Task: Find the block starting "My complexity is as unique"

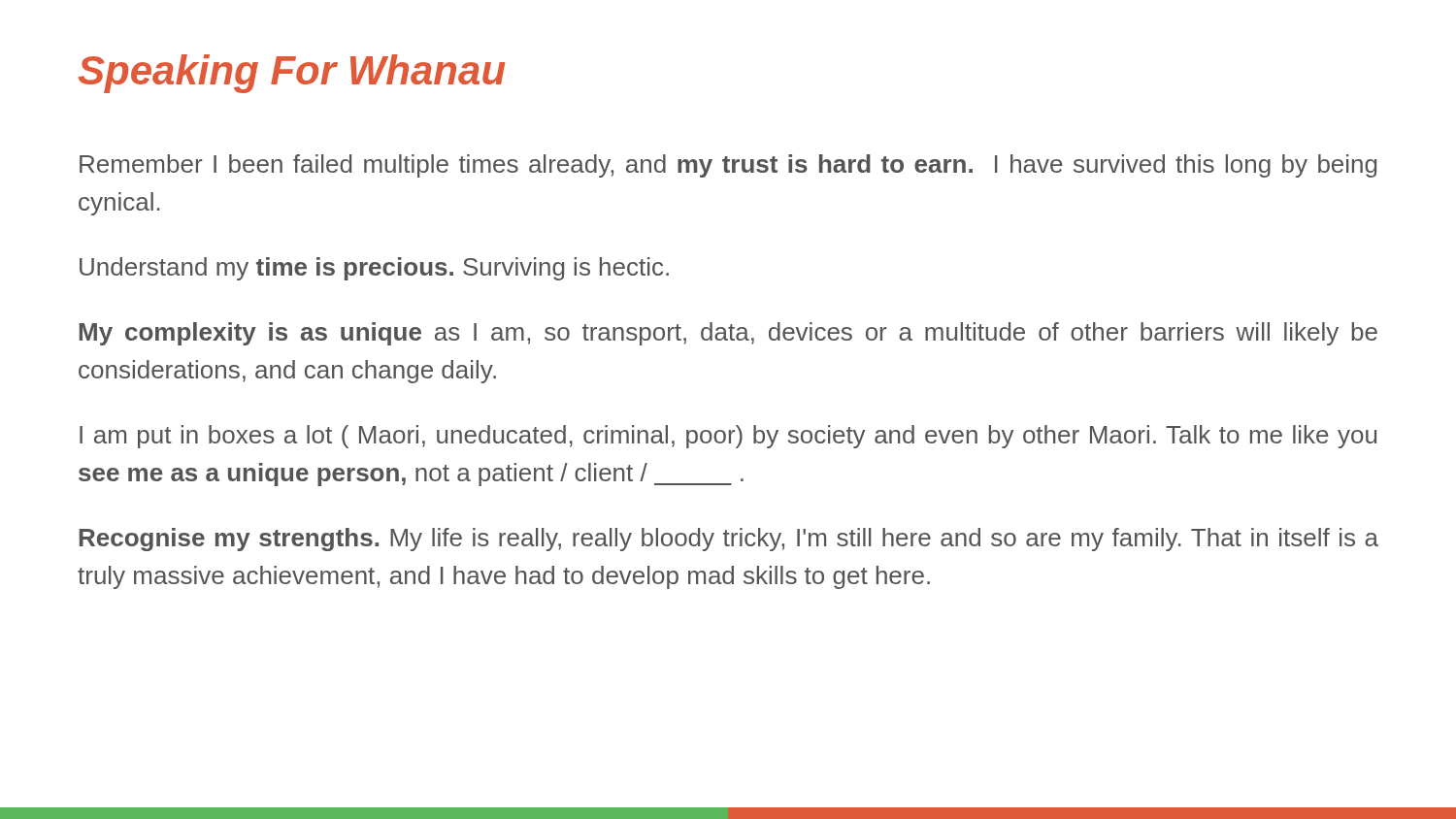Action: pyautogui.click(x=728, y=351)
